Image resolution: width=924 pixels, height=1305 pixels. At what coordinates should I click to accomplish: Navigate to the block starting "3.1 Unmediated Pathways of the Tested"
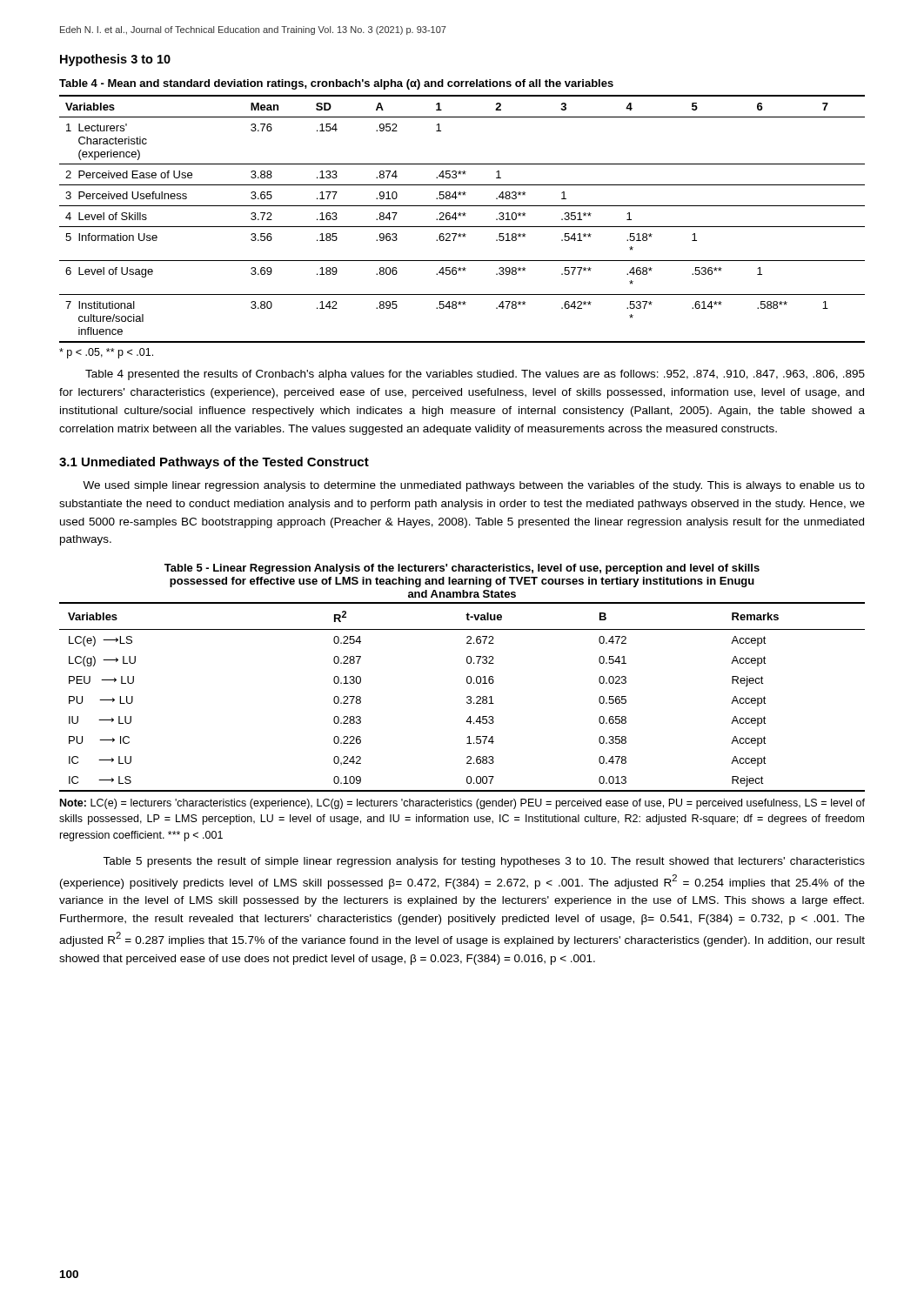point(214,461)
